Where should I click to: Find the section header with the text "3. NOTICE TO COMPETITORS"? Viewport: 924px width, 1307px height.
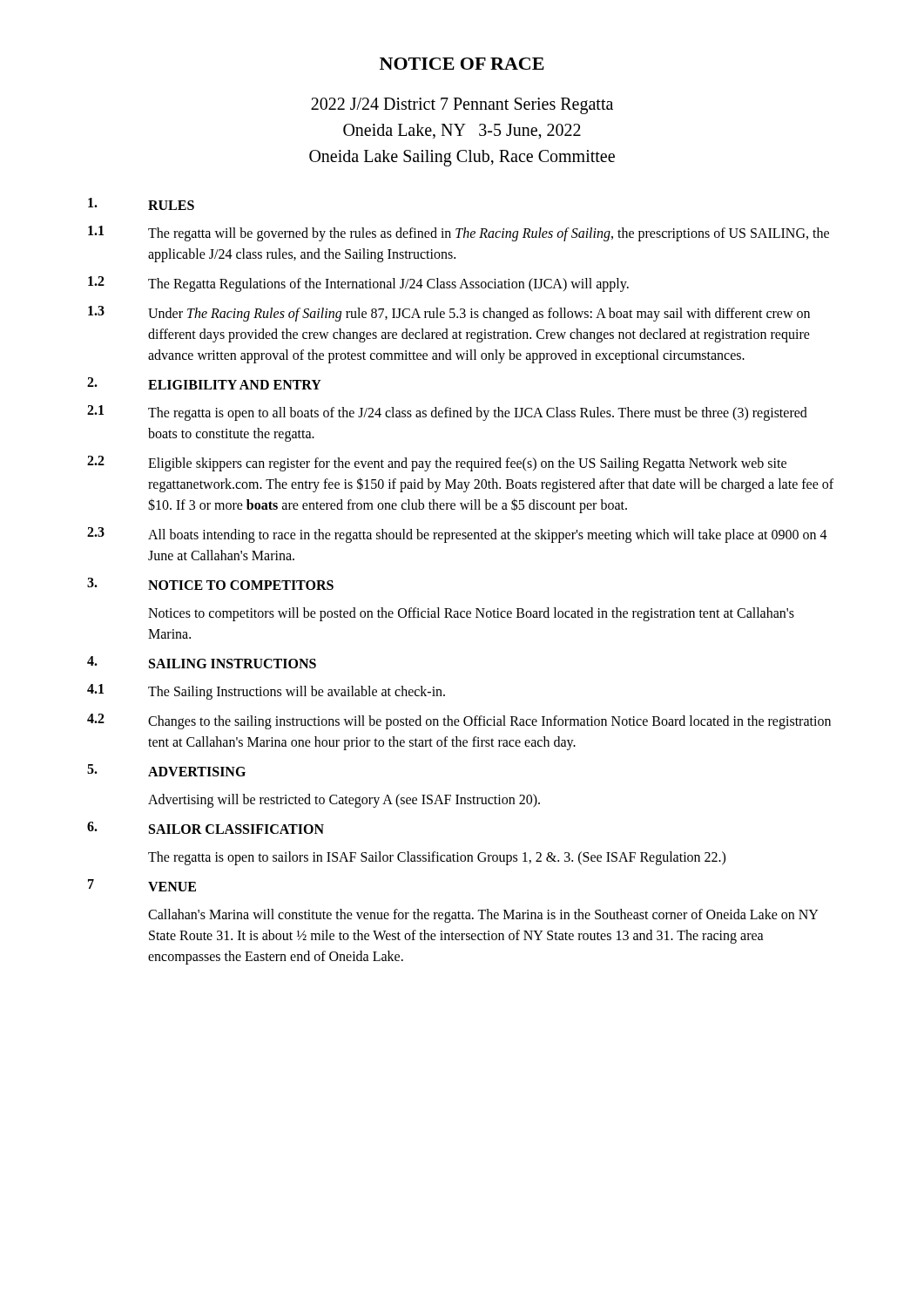(x=210, y=584)
